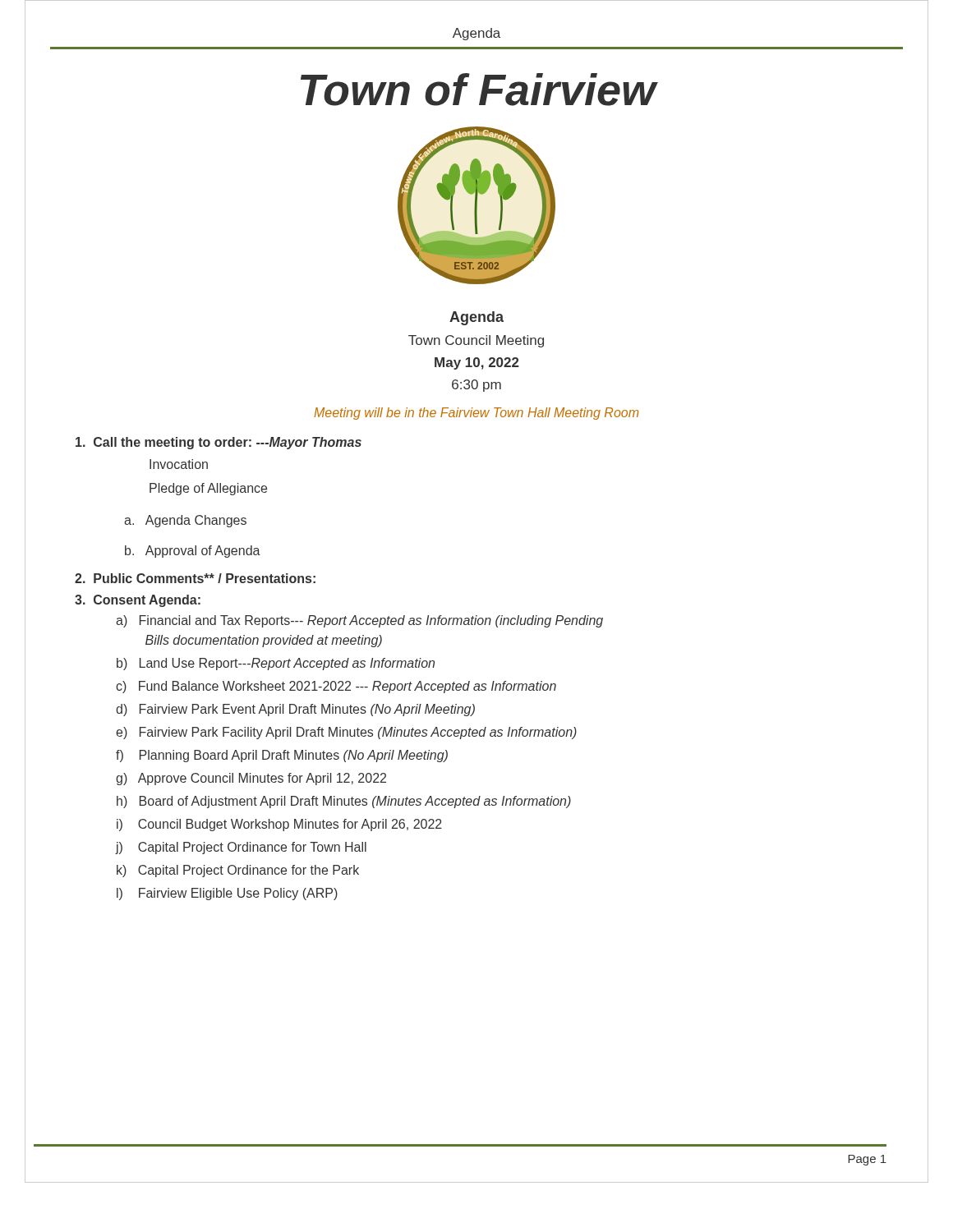Find "l) Fairview Eligible Use Policy (ARP)" on this page
This screenshot has width=953, height=1232.
(x=227, y=893)
